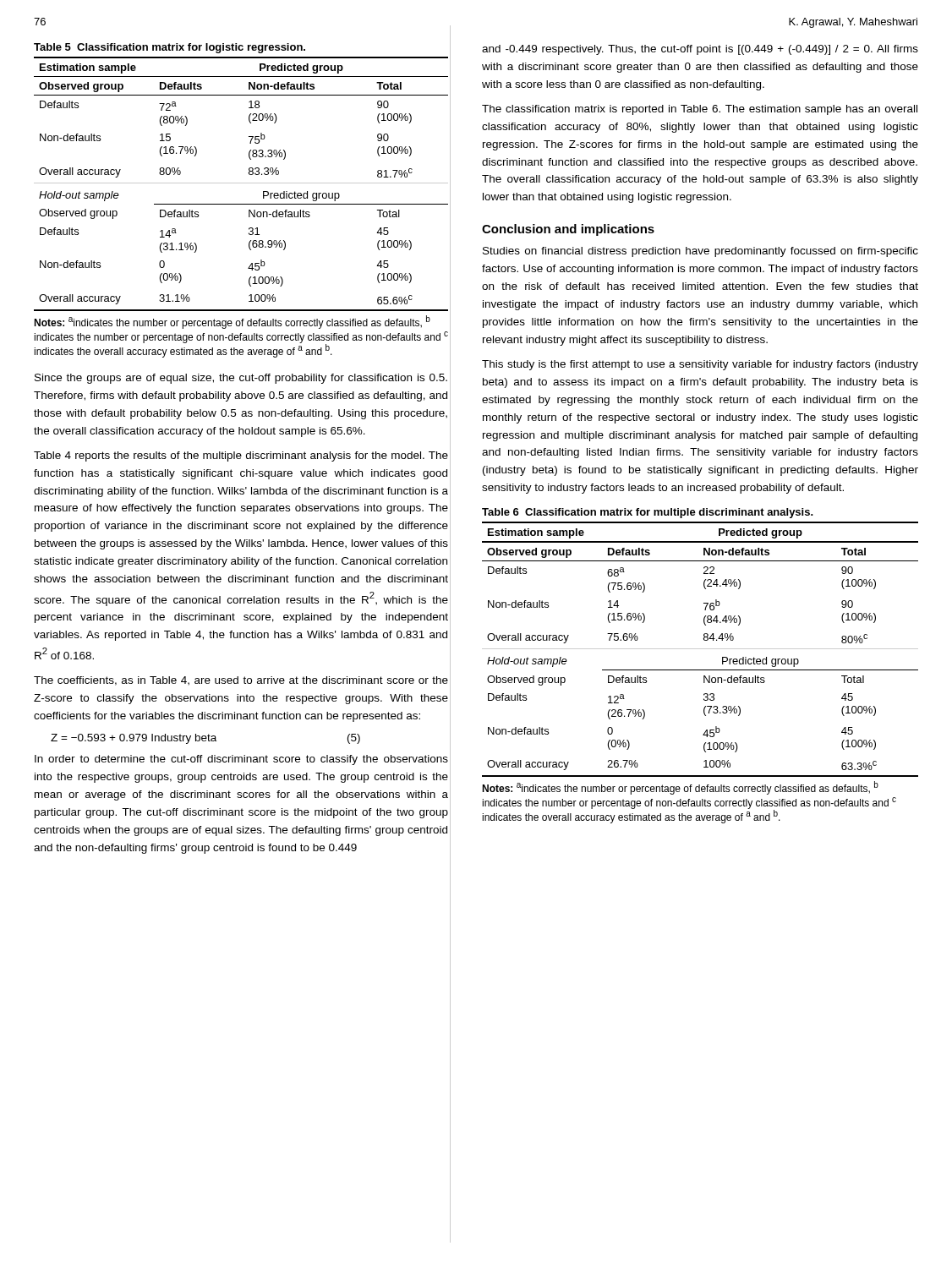Navigate to the block starting "Studies on financial distress prediction have predominantly"
The width and height of the screenshot is (952, 1268).
(700, 295)
